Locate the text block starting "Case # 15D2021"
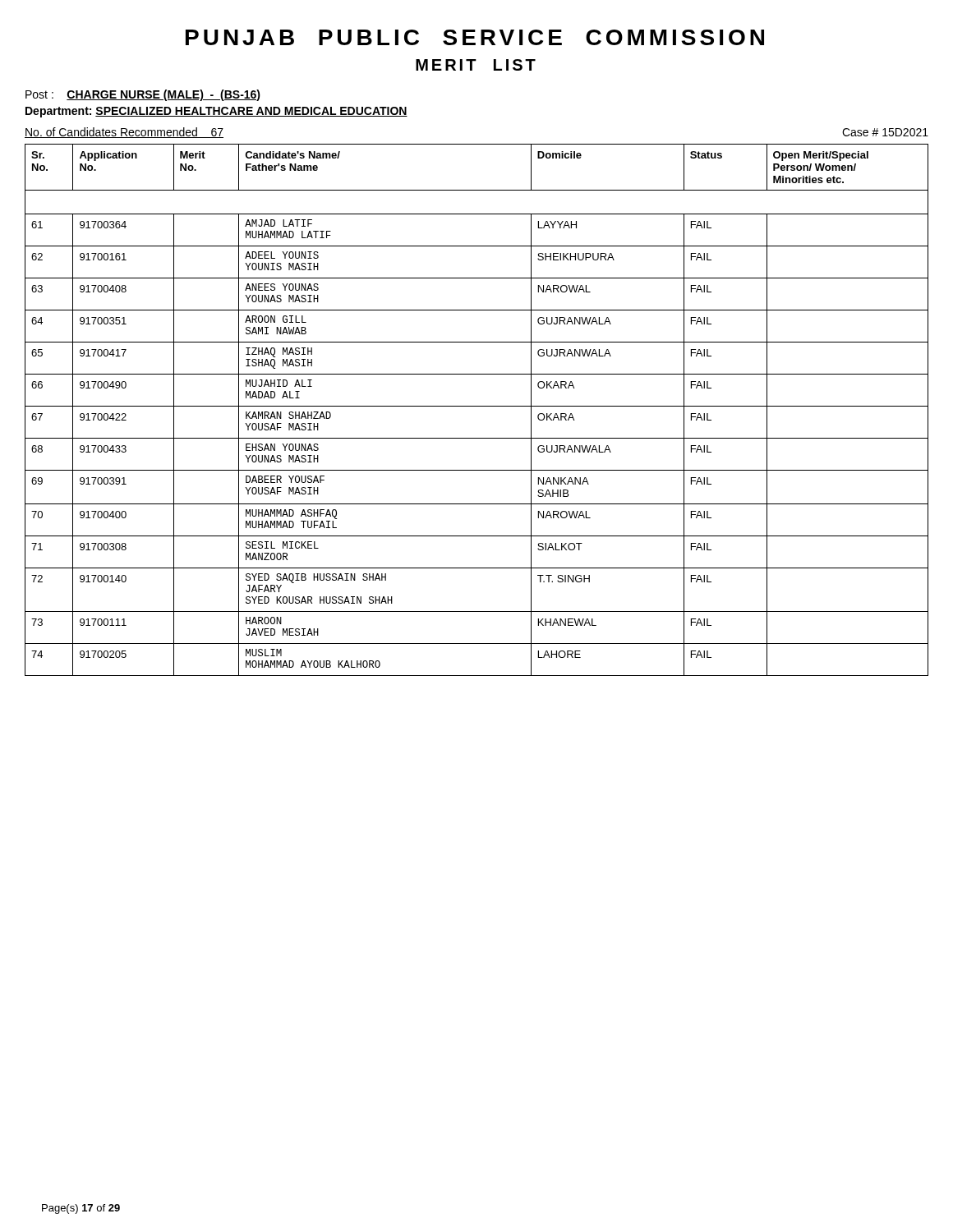This screenshot has width=953, height=1232. tap(885, 132)
